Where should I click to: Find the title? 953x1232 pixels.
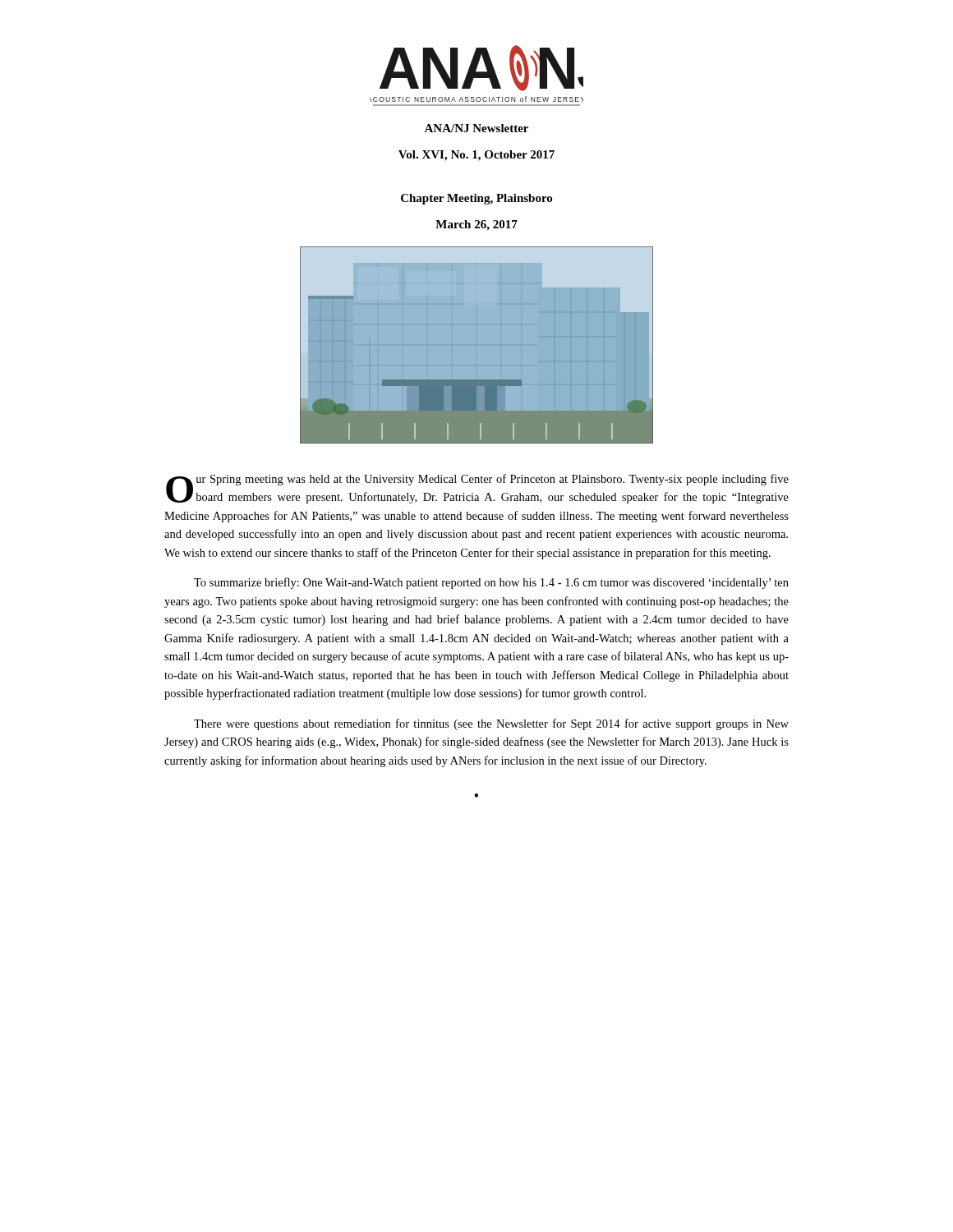pyautogui.click(x=476, y=142)
